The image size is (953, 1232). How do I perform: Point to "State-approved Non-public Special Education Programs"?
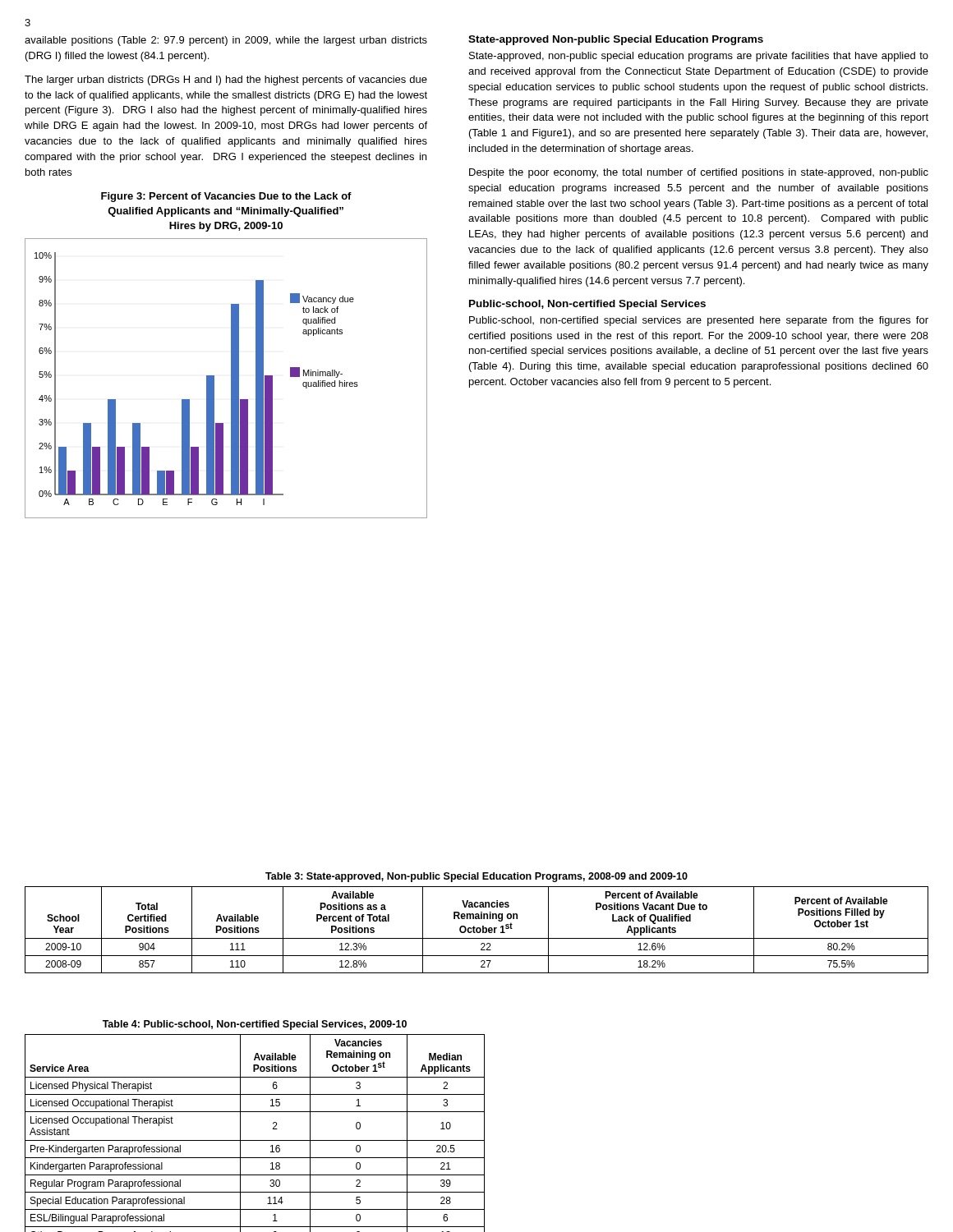[616, 39]
